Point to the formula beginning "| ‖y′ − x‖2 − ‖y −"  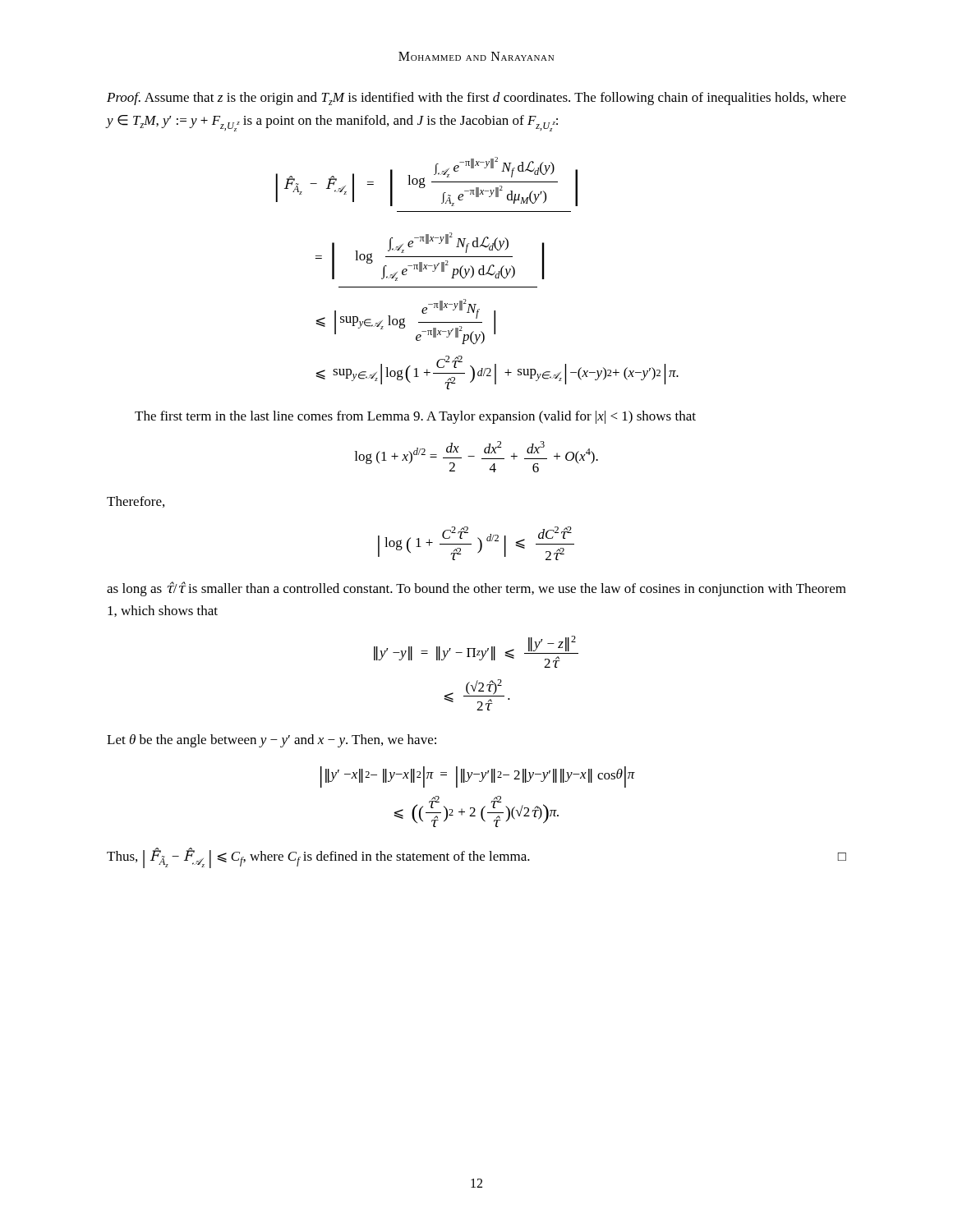[x=476, y=797]
